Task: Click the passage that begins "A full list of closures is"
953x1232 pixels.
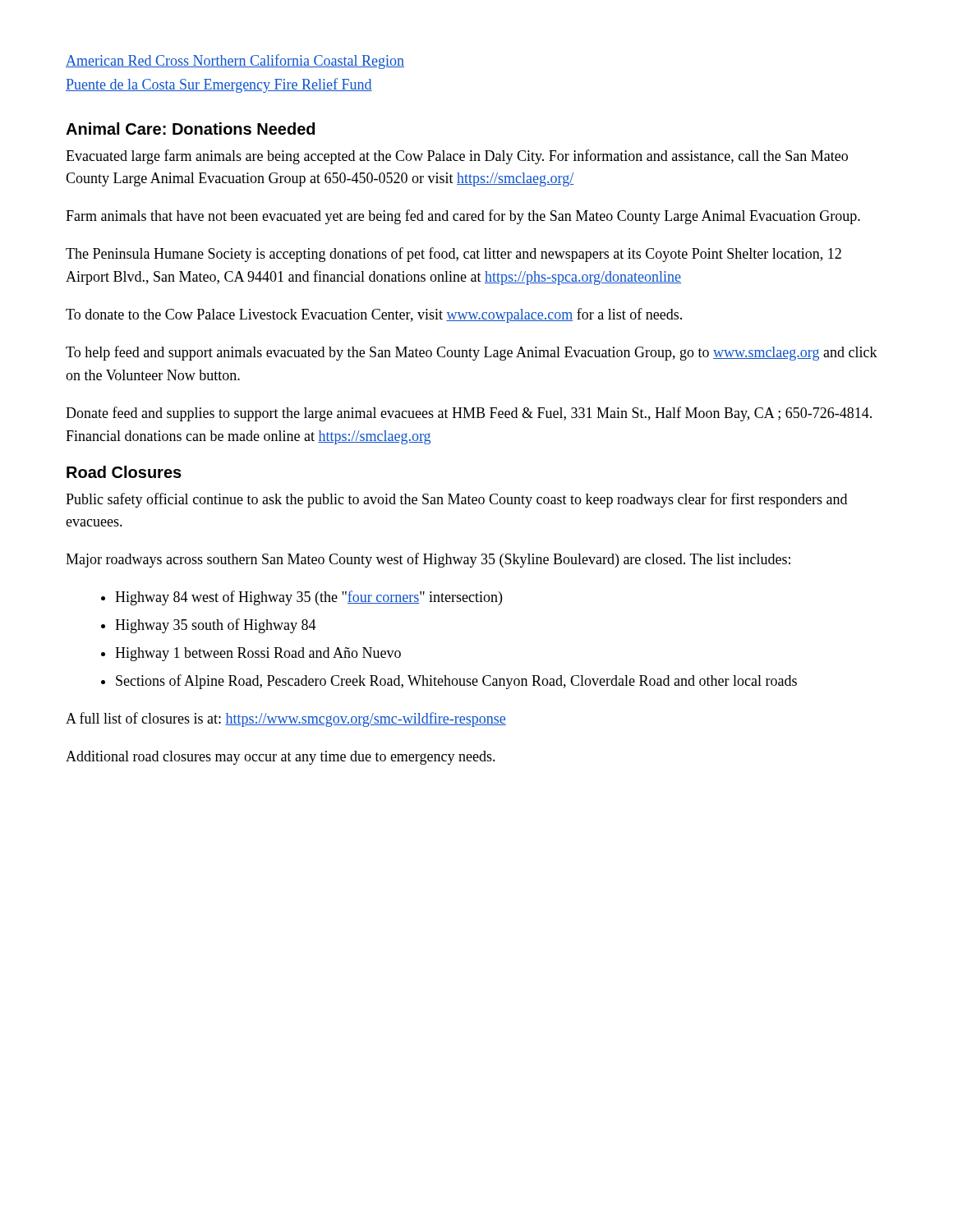Action: tap(286, 718)
